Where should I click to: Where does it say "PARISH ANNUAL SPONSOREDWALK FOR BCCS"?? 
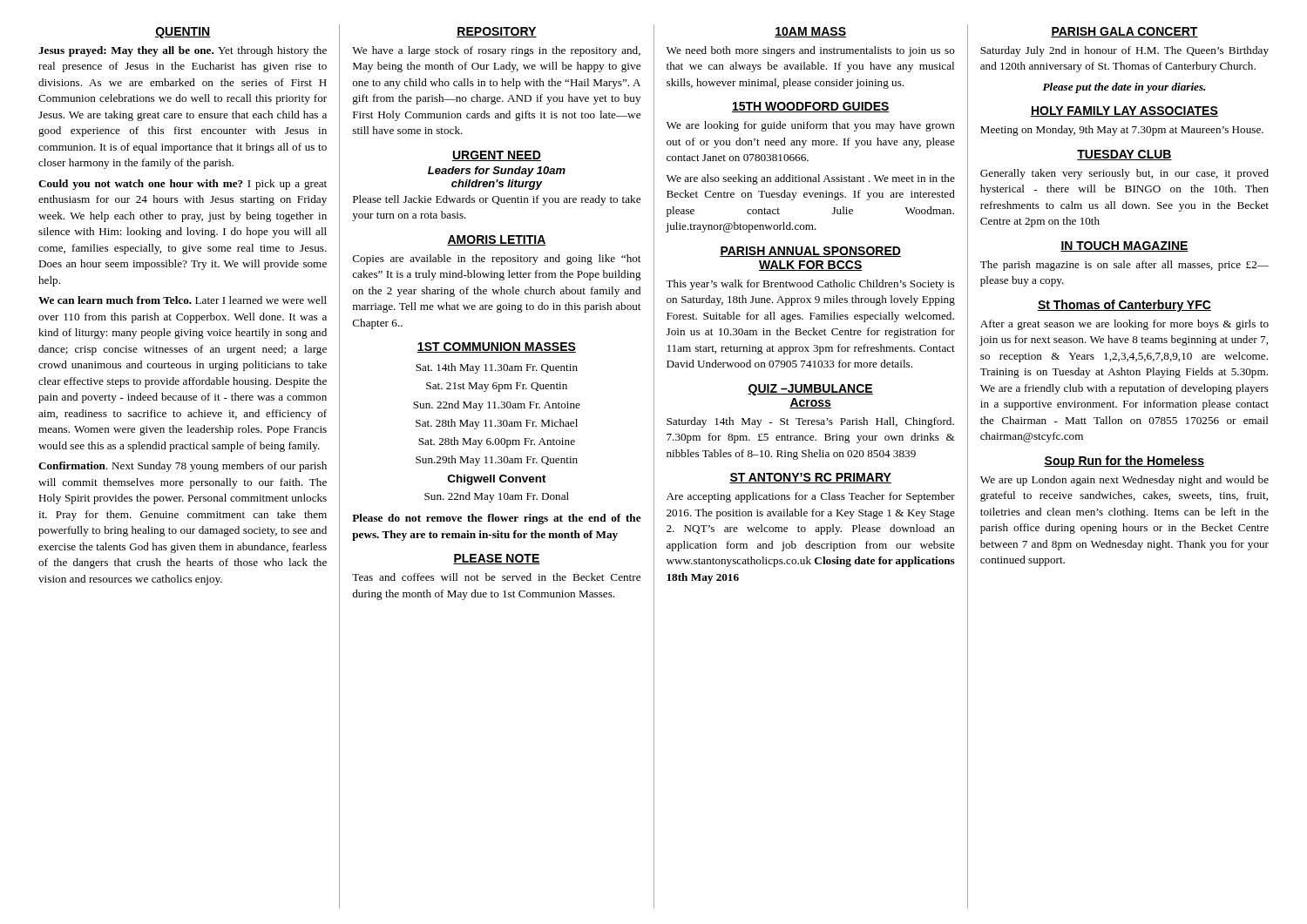[810, 258]
